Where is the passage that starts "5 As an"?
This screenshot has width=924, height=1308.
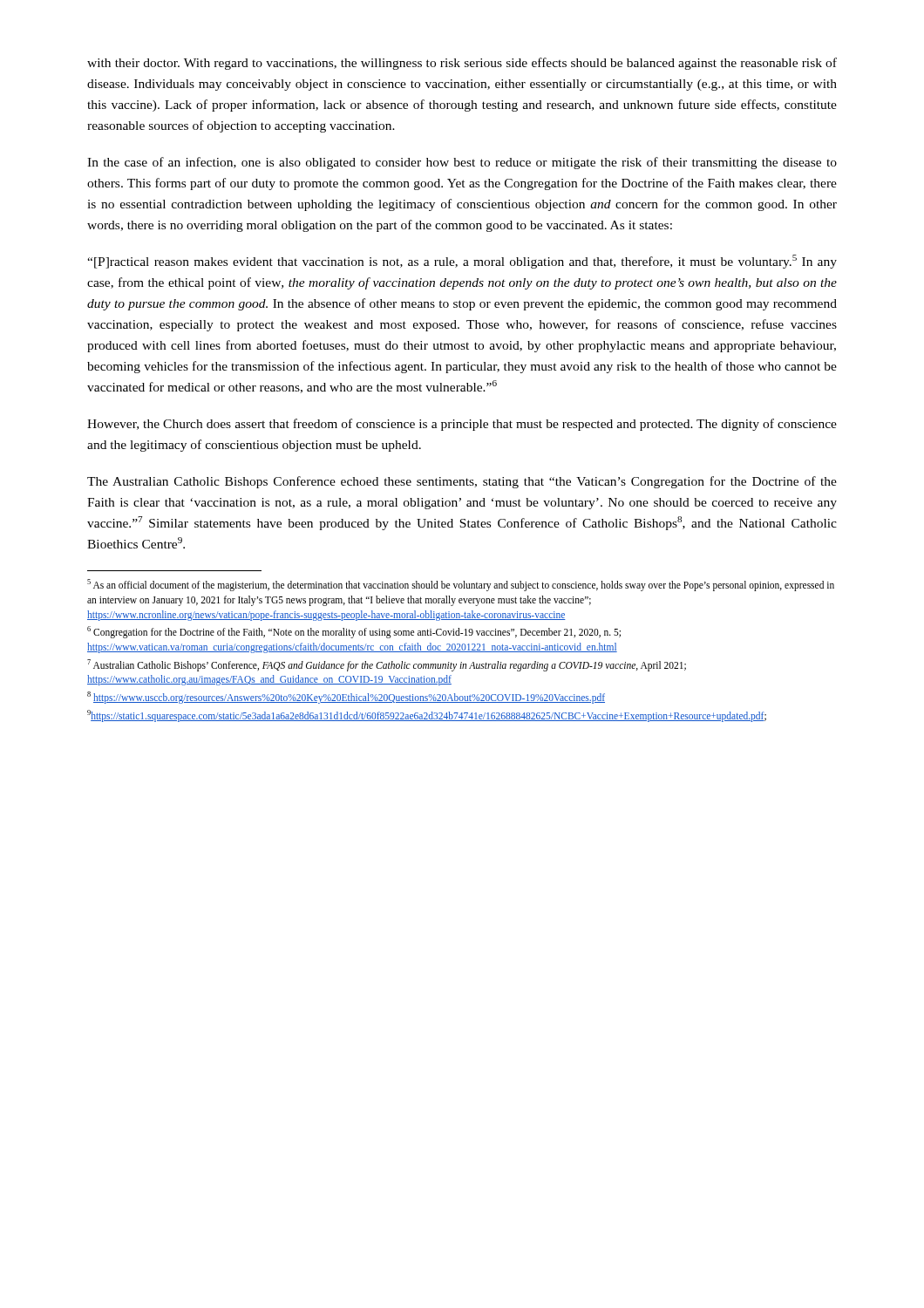coord(461,599)
